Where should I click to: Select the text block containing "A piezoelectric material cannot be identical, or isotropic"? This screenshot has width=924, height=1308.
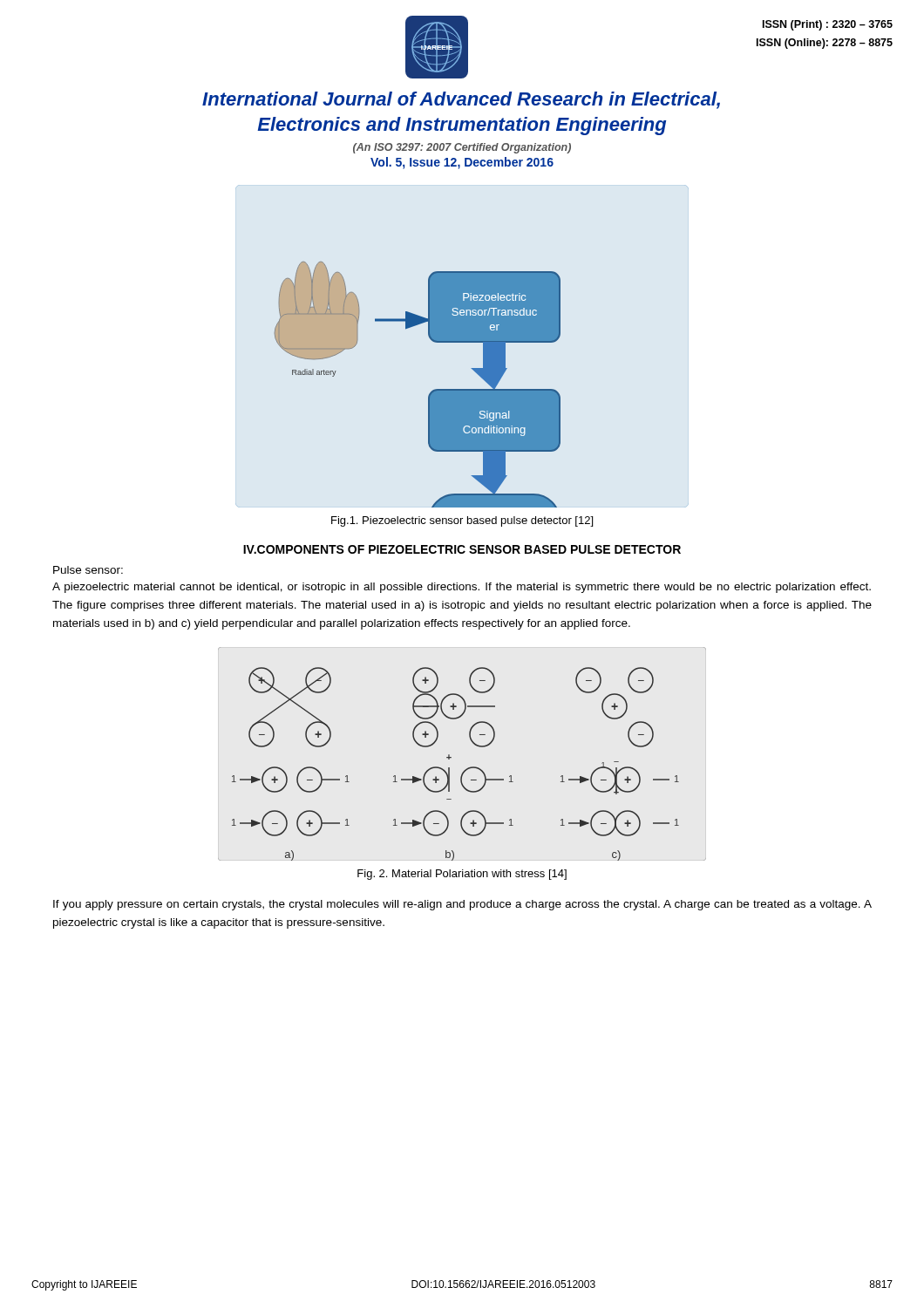point(462,605)
